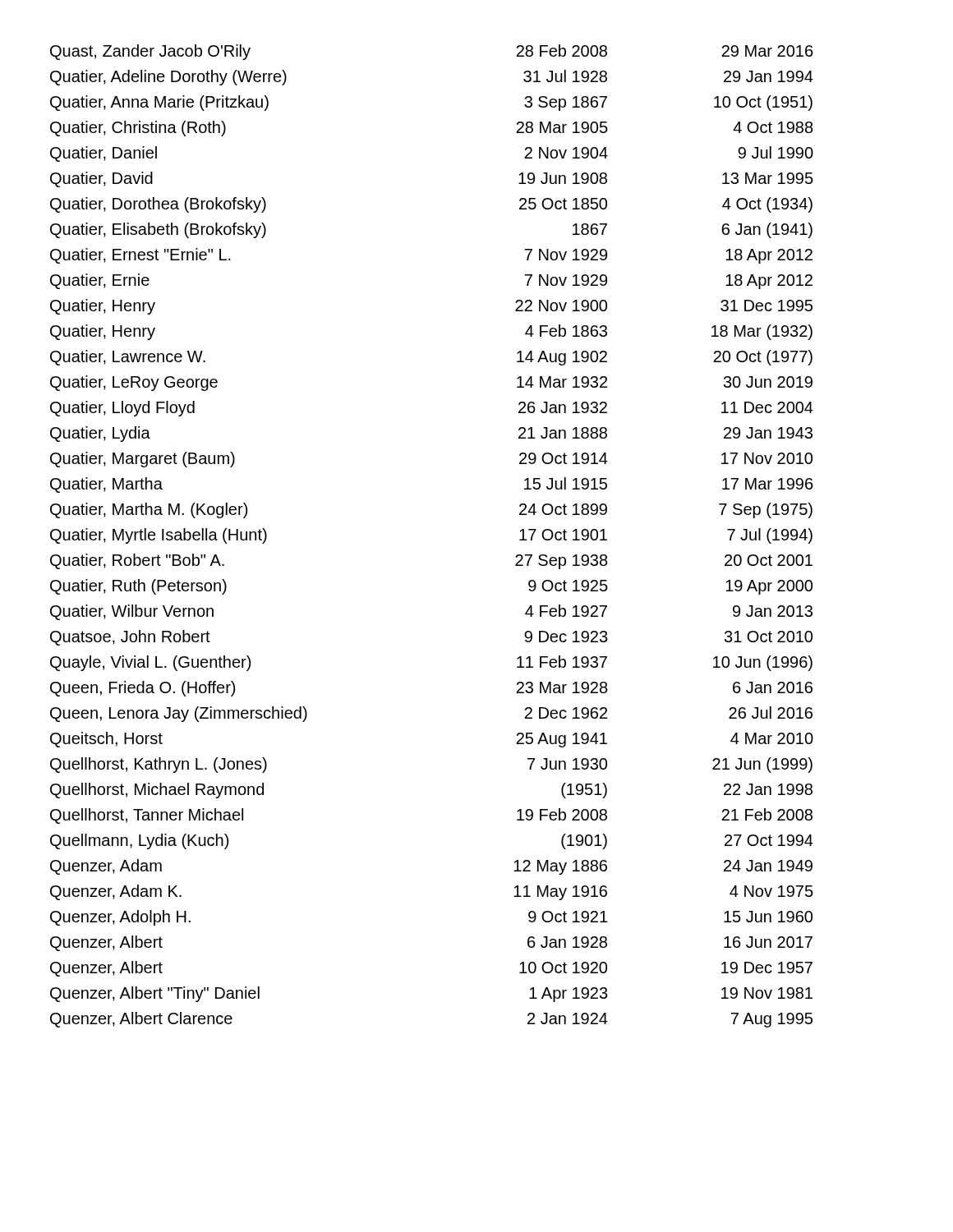Image resolution: width=953 pixels, height=1232 pixels.
Task: Where is the passage that starts "Quatier, Lawrence W. 14 Aug 1902"?
Action: 131,358
